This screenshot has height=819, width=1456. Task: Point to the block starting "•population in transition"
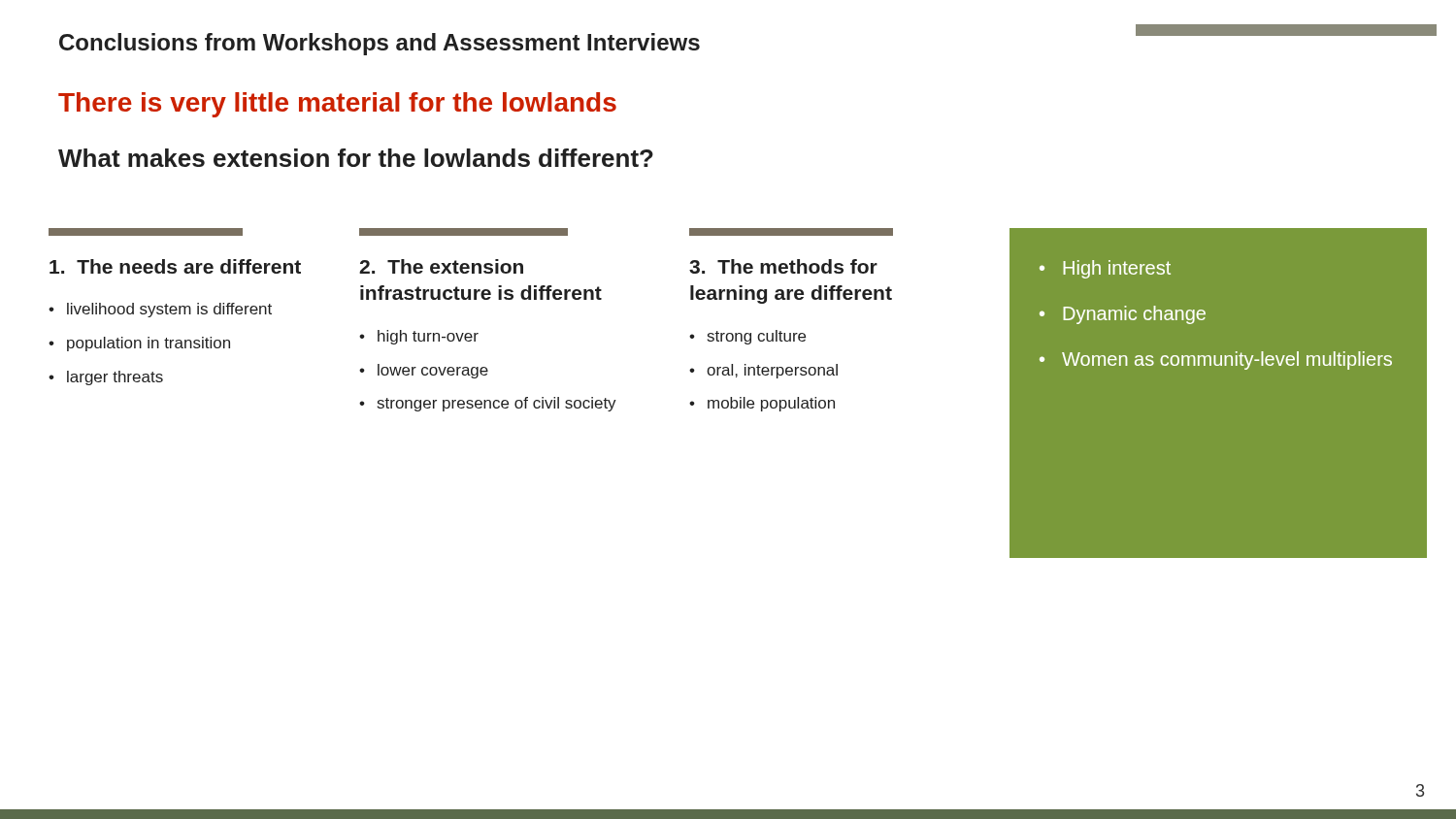[140, 344]
